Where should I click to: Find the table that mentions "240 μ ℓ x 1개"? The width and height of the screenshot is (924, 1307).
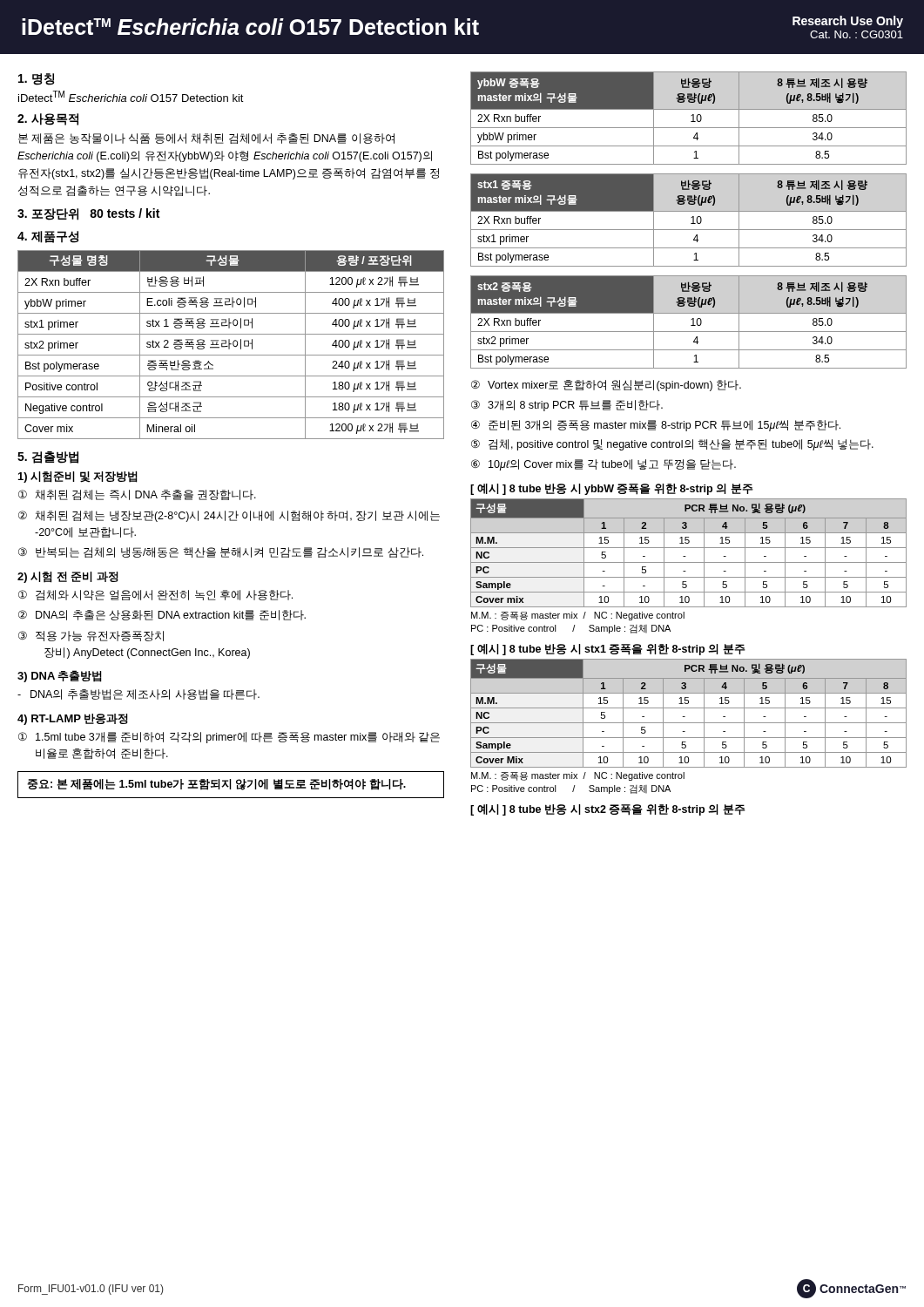pyautogui.click(x=231, y=345)
